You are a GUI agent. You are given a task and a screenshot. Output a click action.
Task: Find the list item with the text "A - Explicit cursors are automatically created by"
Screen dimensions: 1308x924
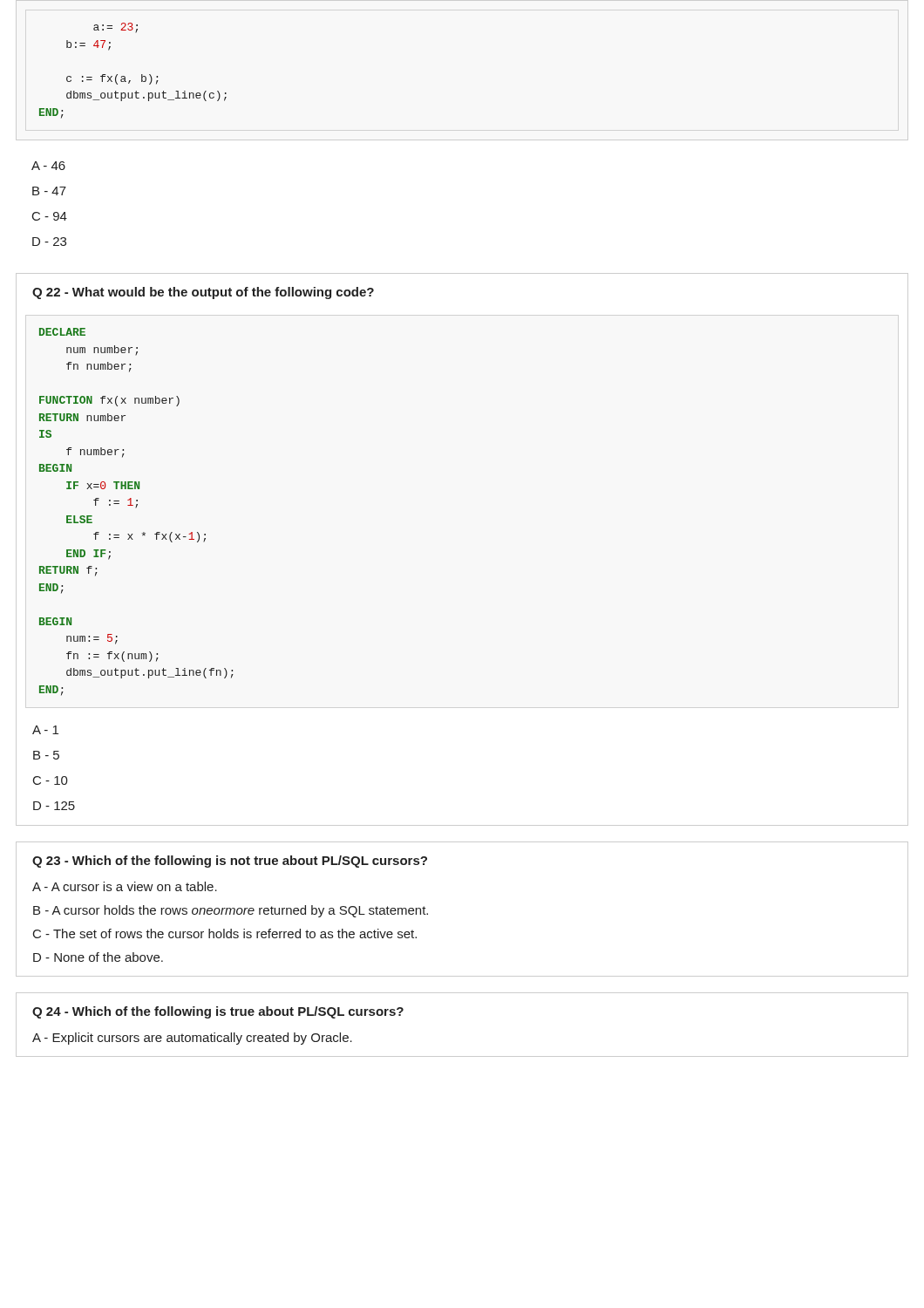click(192, 1037)
